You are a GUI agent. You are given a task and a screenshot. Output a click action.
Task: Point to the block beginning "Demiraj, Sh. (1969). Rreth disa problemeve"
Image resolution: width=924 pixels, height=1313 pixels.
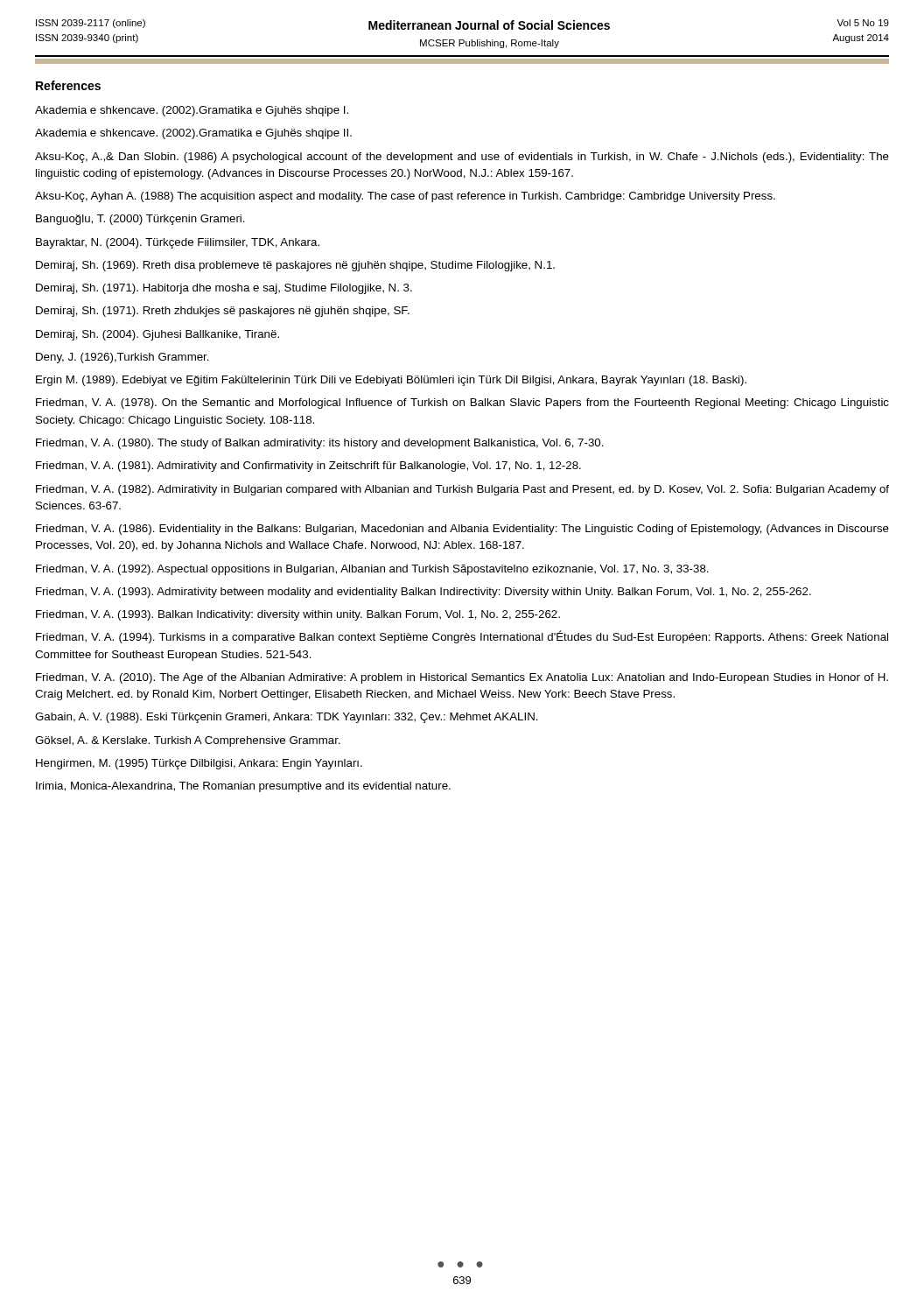tap(295, 265)
